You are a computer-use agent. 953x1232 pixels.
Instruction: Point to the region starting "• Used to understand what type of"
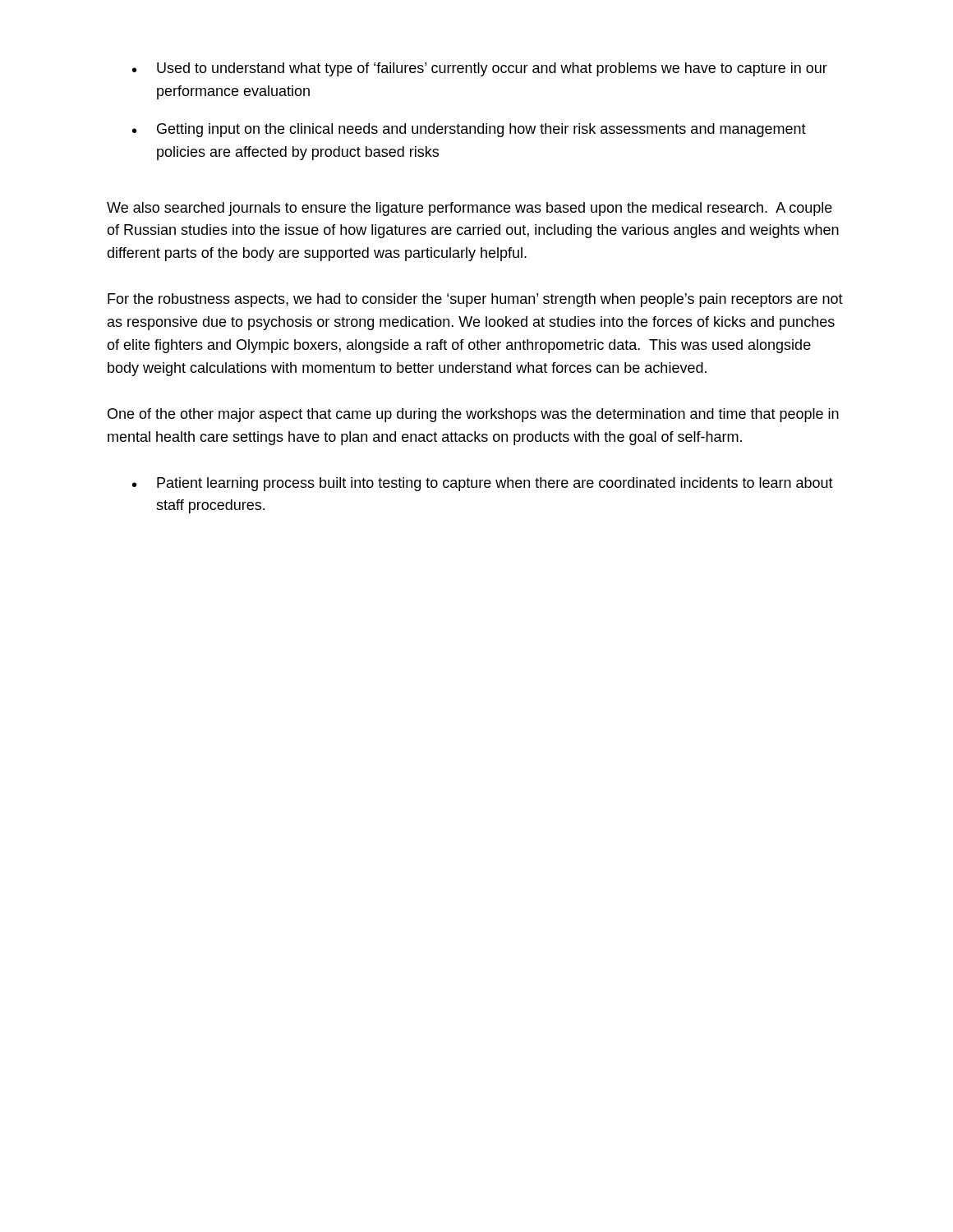(x=489, y=80)
